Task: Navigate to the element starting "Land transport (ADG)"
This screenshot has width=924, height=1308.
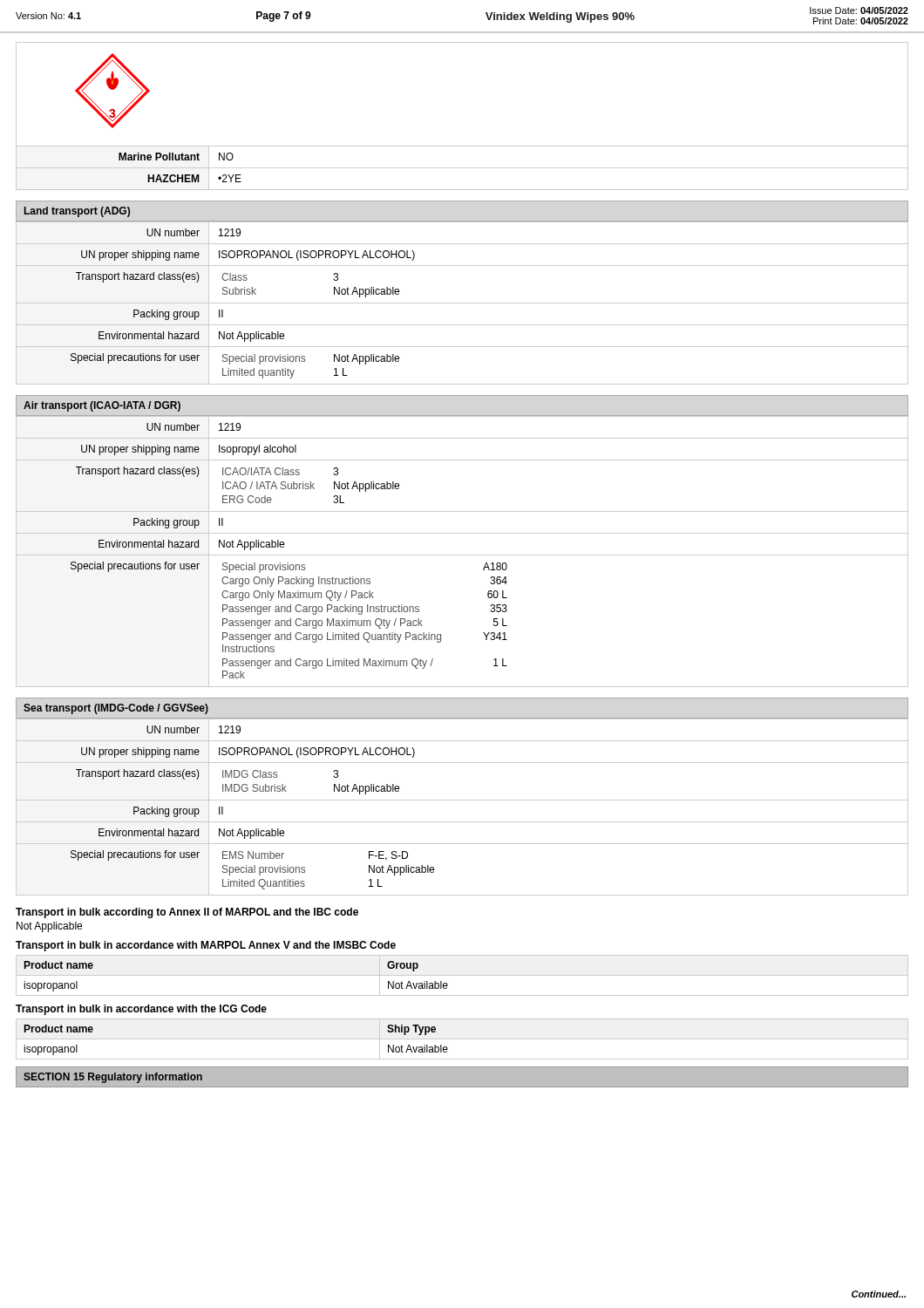Action: 77,211
